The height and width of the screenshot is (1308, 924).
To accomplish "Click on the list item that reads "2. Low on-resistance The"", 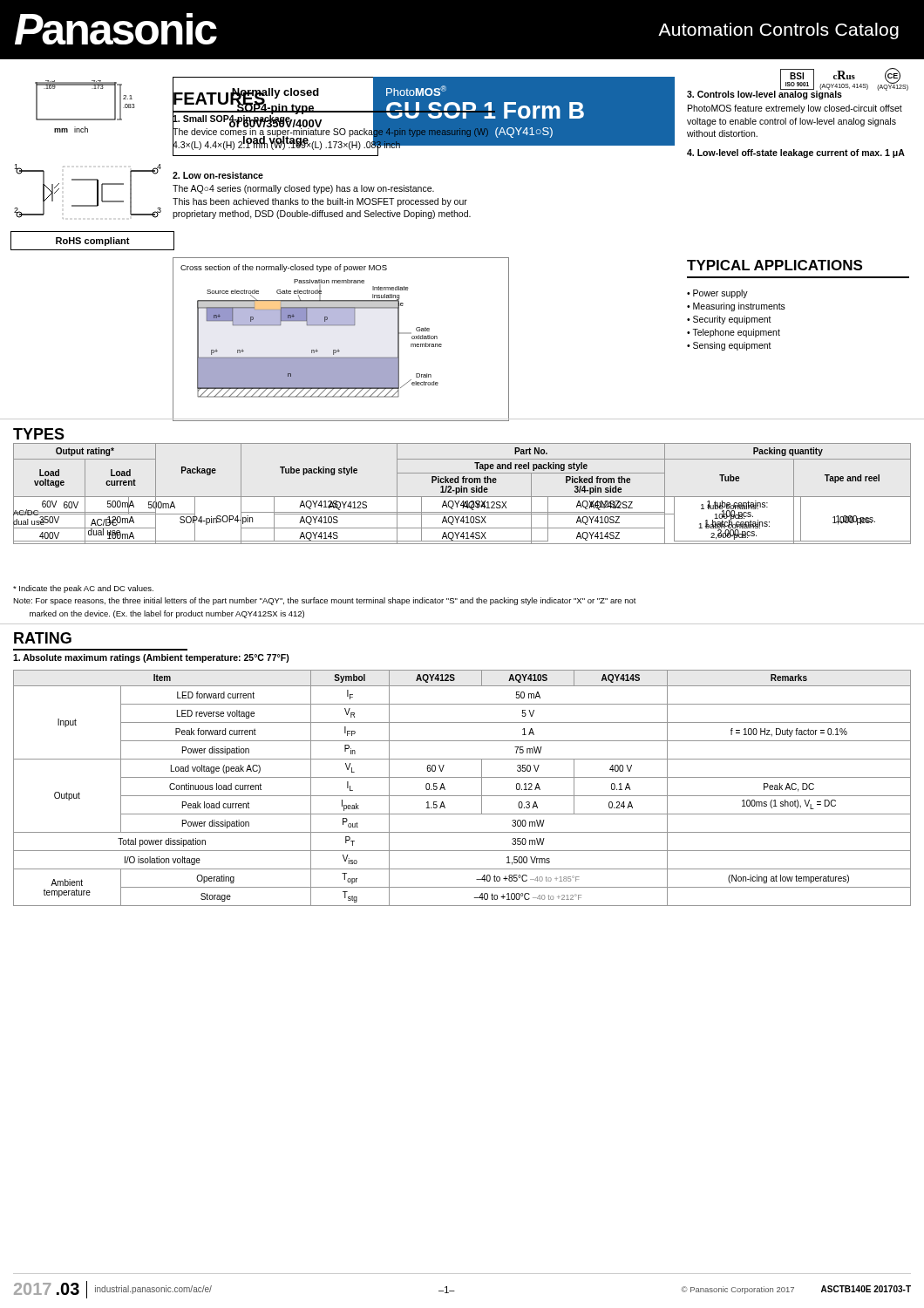I will 334,195.
